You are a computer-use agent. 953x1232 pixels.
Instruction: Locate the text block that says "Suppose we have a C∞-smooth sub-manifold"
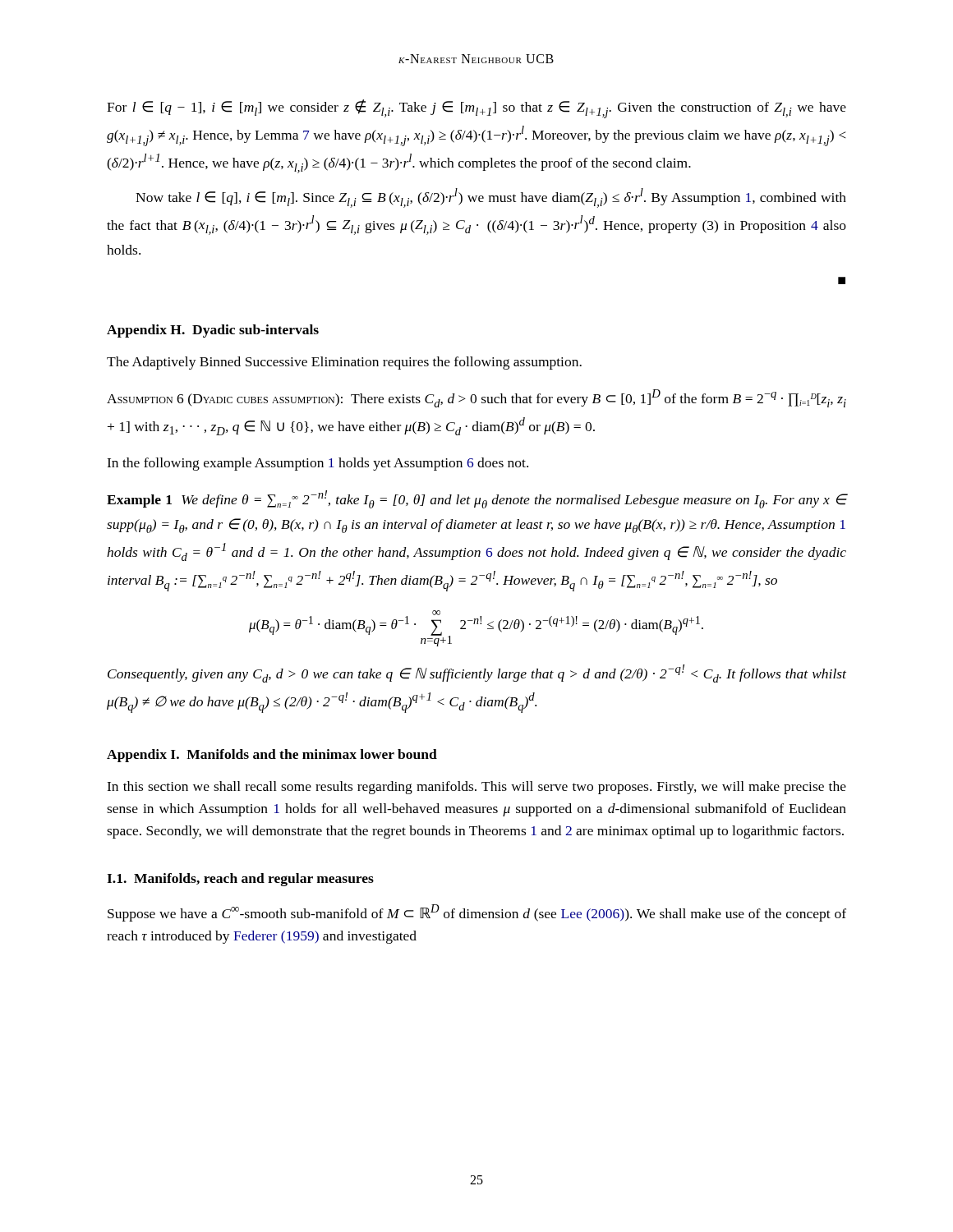476,923
